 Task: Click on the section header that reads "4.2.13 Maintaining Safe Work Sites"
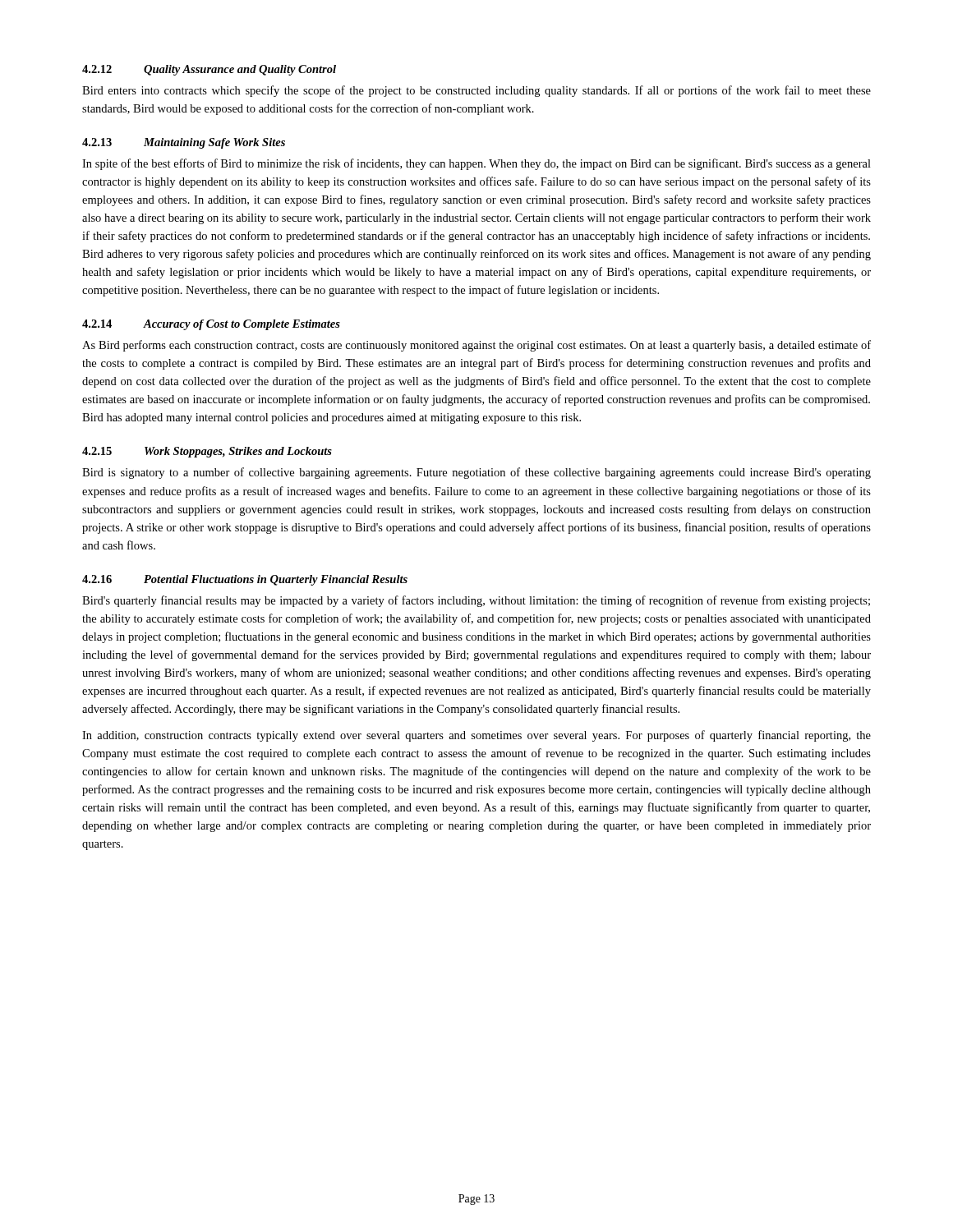point(184,143)
